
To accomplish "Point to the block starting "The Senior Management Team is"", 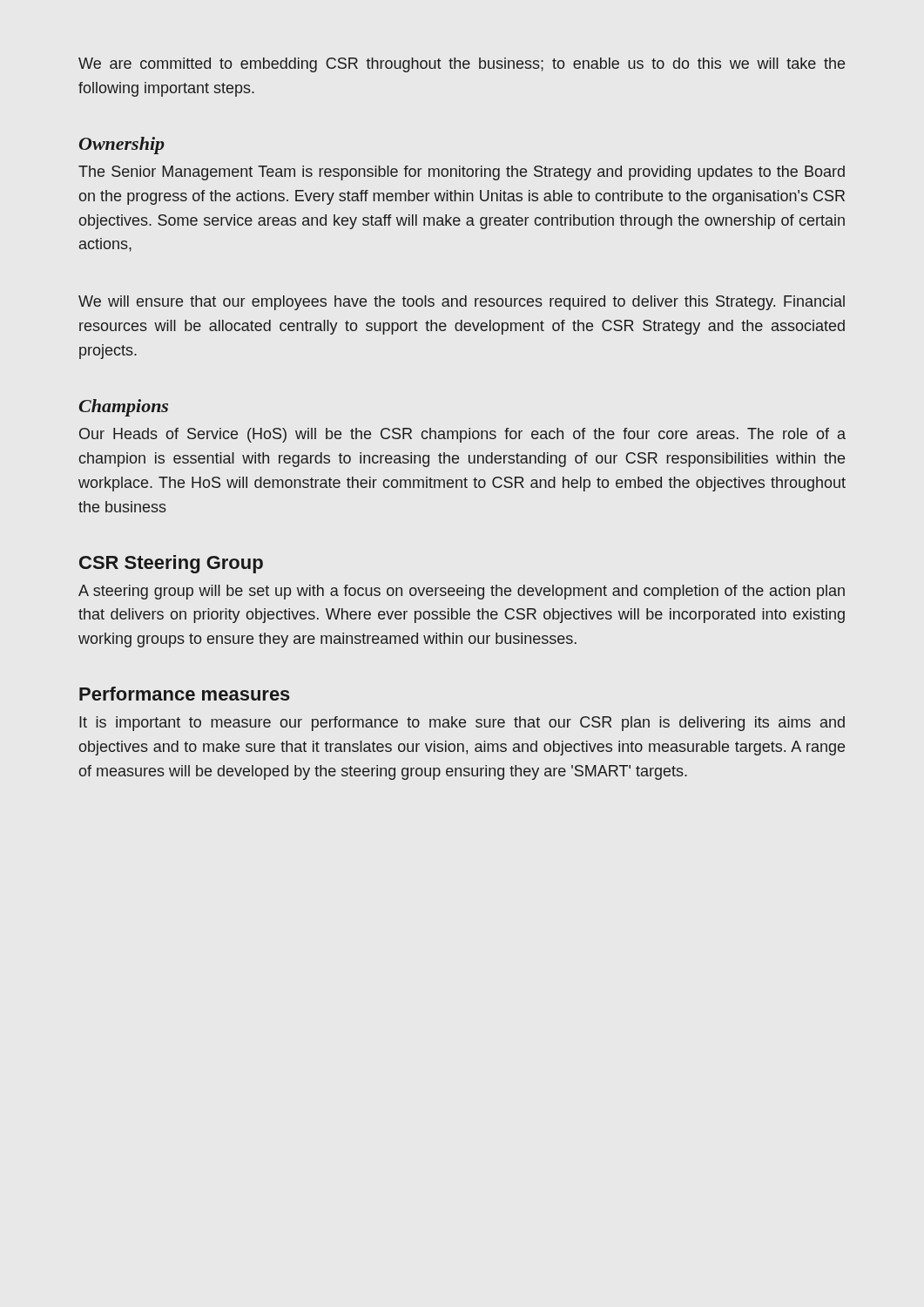I will click(462, 208).
